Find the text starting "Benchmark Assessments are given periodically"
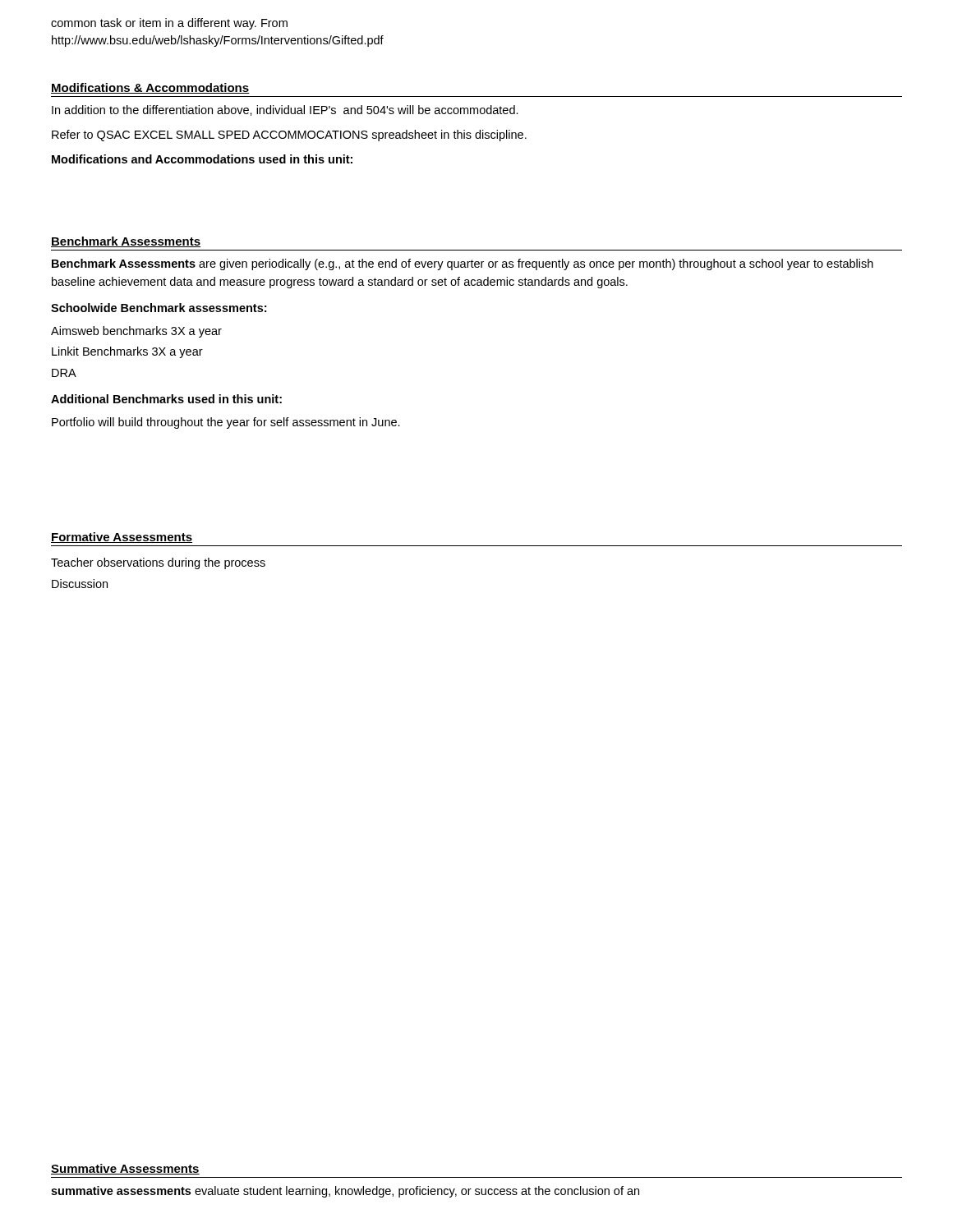This screenshot has width=953, height=1232. [476, 274]
